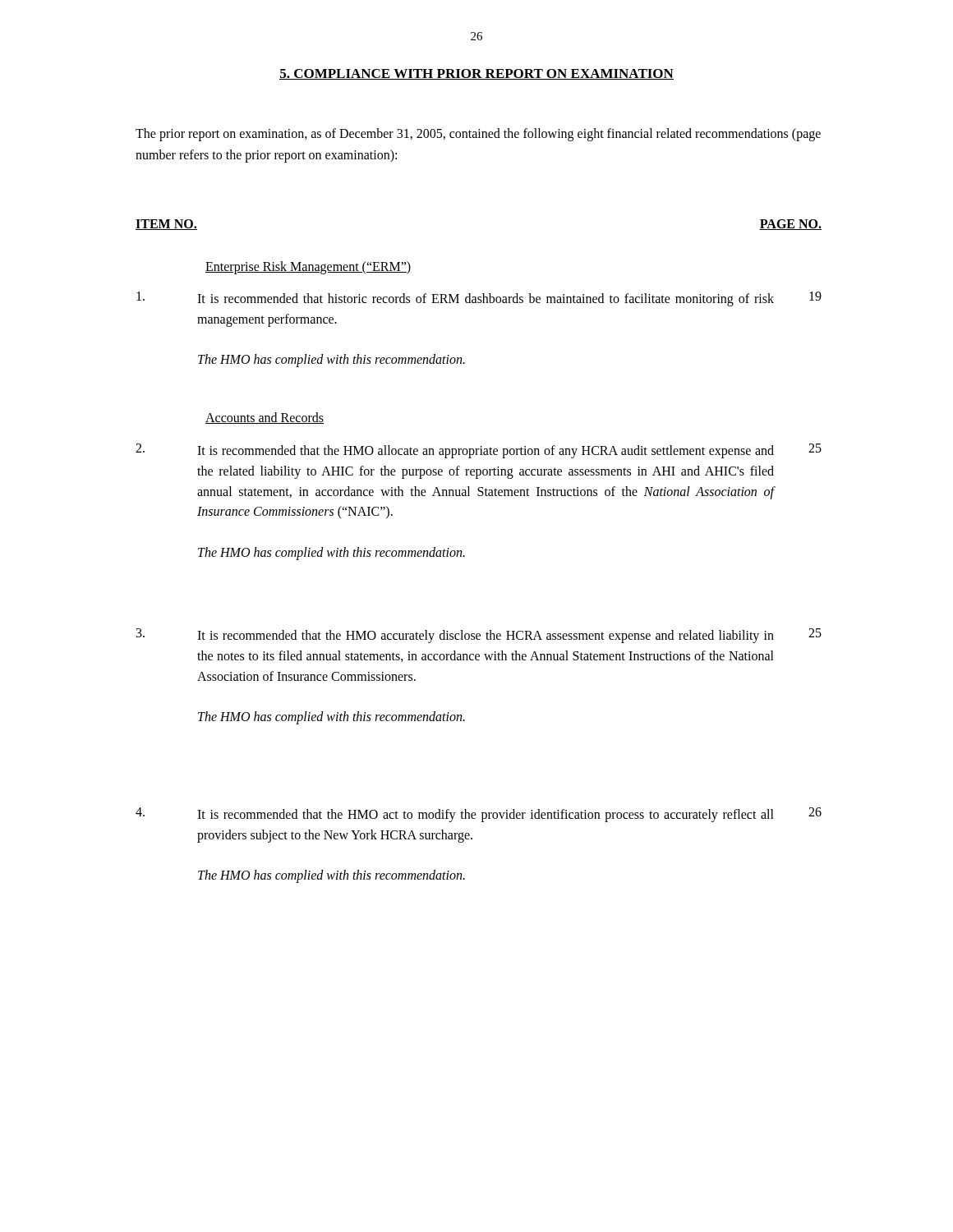Find the text block that reads "The prior report on examination, as of"
The width and height of the screenshot is (953, 1232).
click(x=478, y=144)
